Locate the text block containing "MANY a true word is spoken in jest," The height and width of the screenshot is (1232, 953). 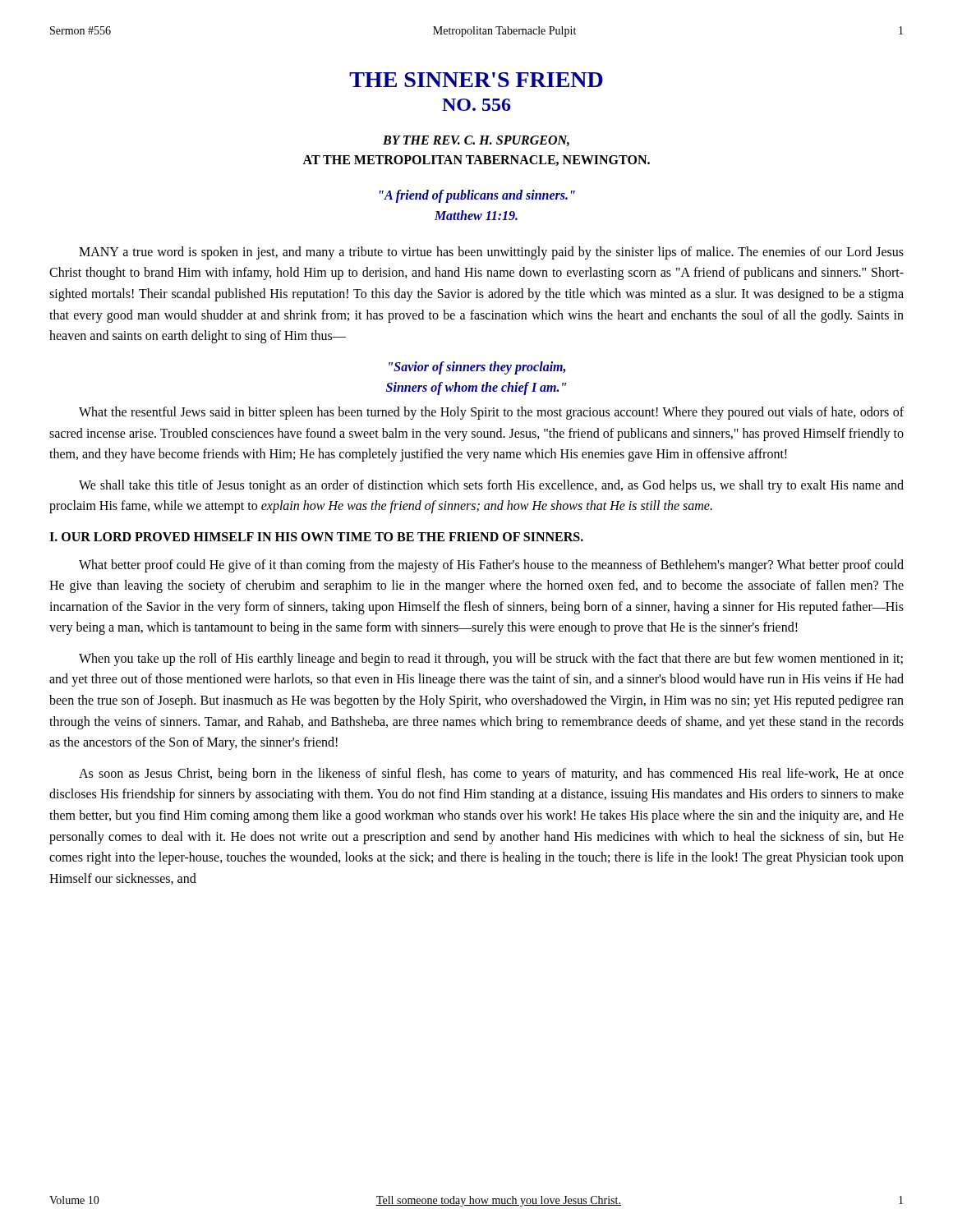pyautogui.click(x=476, y=294)
